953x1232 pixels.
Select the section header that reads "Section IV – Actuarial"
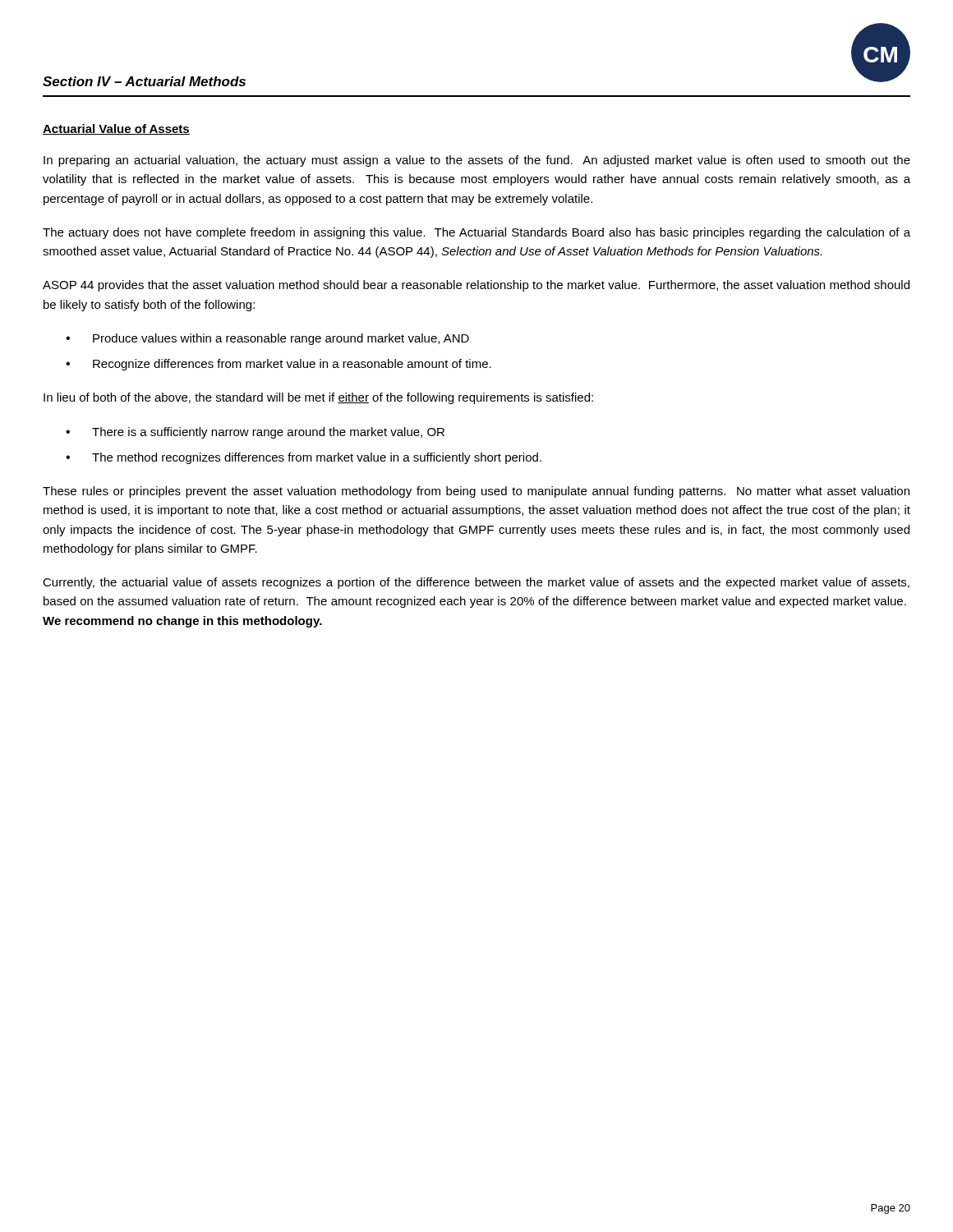pyautogui.click(x=476, y=85)
